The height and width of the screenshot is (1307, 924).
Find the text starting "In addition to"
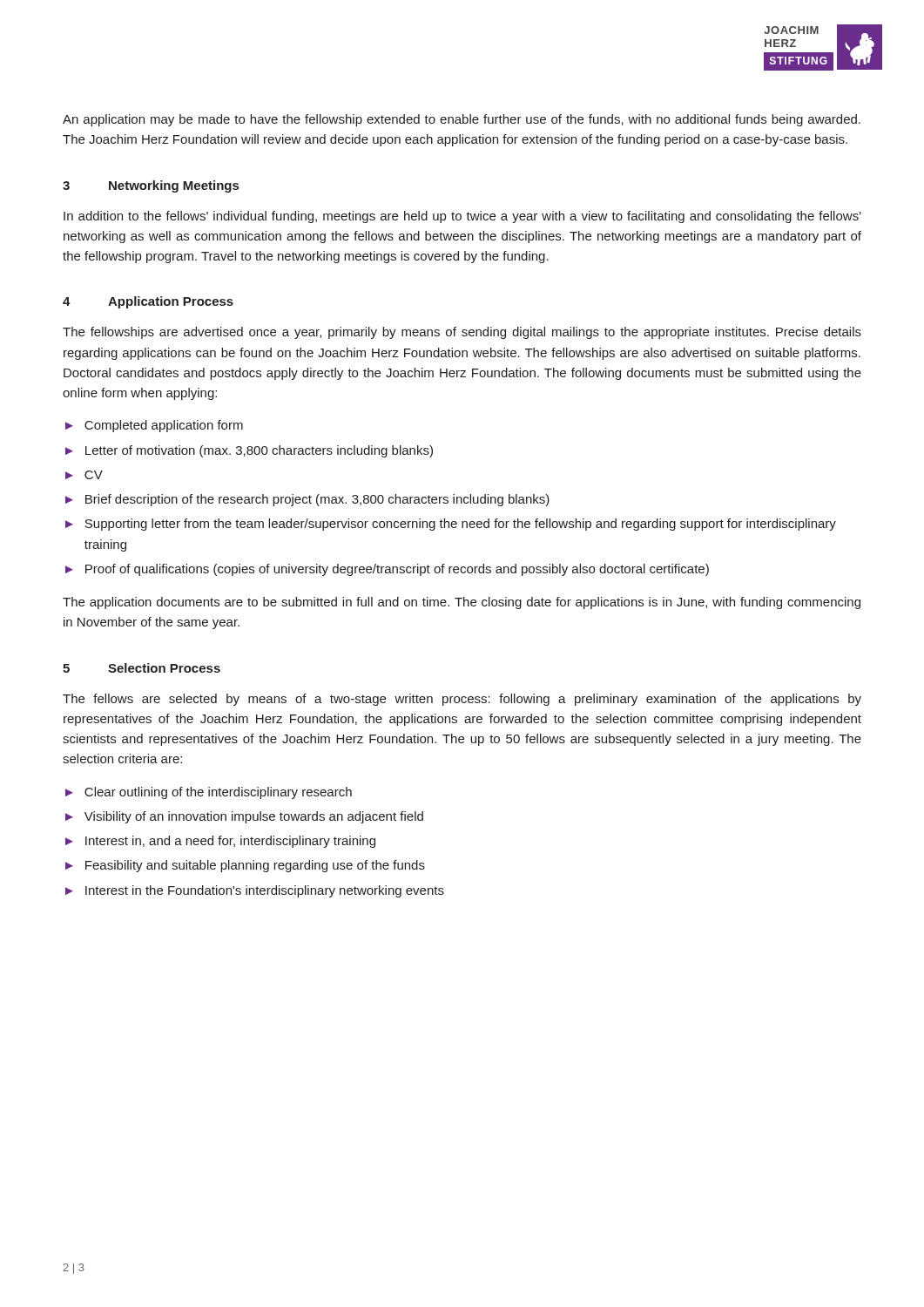pos(462,236)
